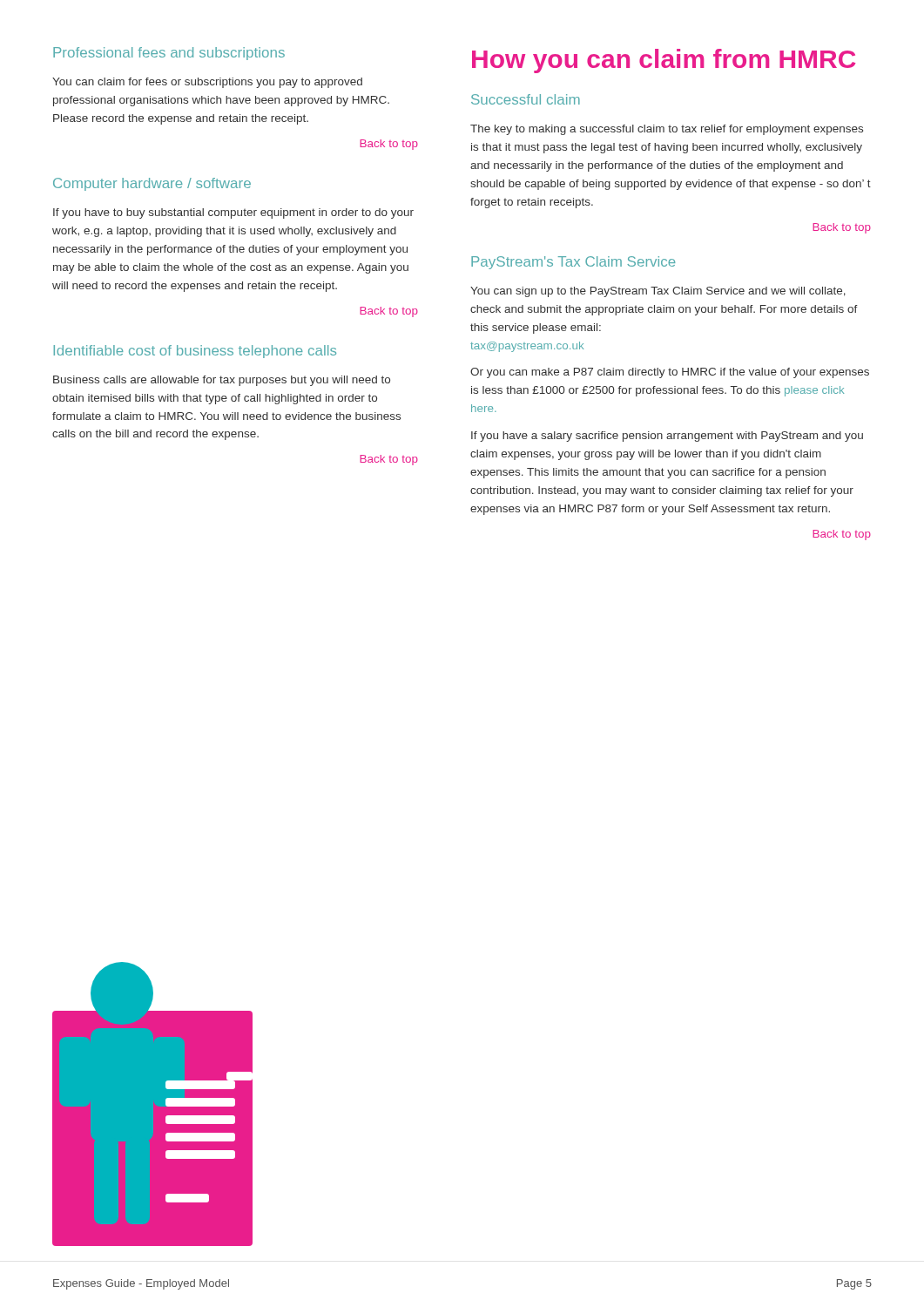Click on the text block that says "If you have a salary sacrifice"
This screenshot has width=924, height=1307.
(x=671, y=473)
